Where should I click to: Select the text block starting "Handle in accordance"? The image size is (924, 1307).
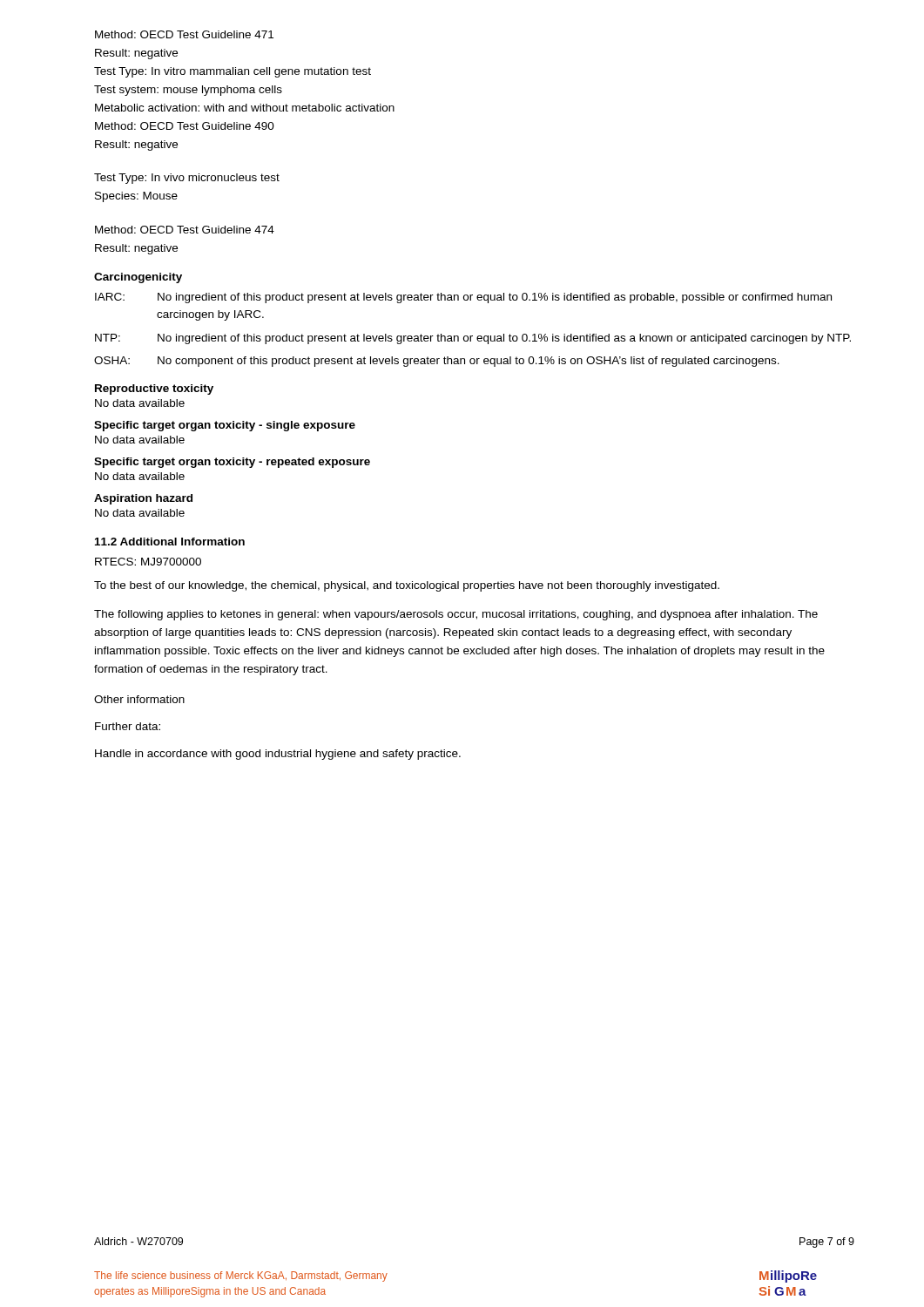[x=278, y=753]
